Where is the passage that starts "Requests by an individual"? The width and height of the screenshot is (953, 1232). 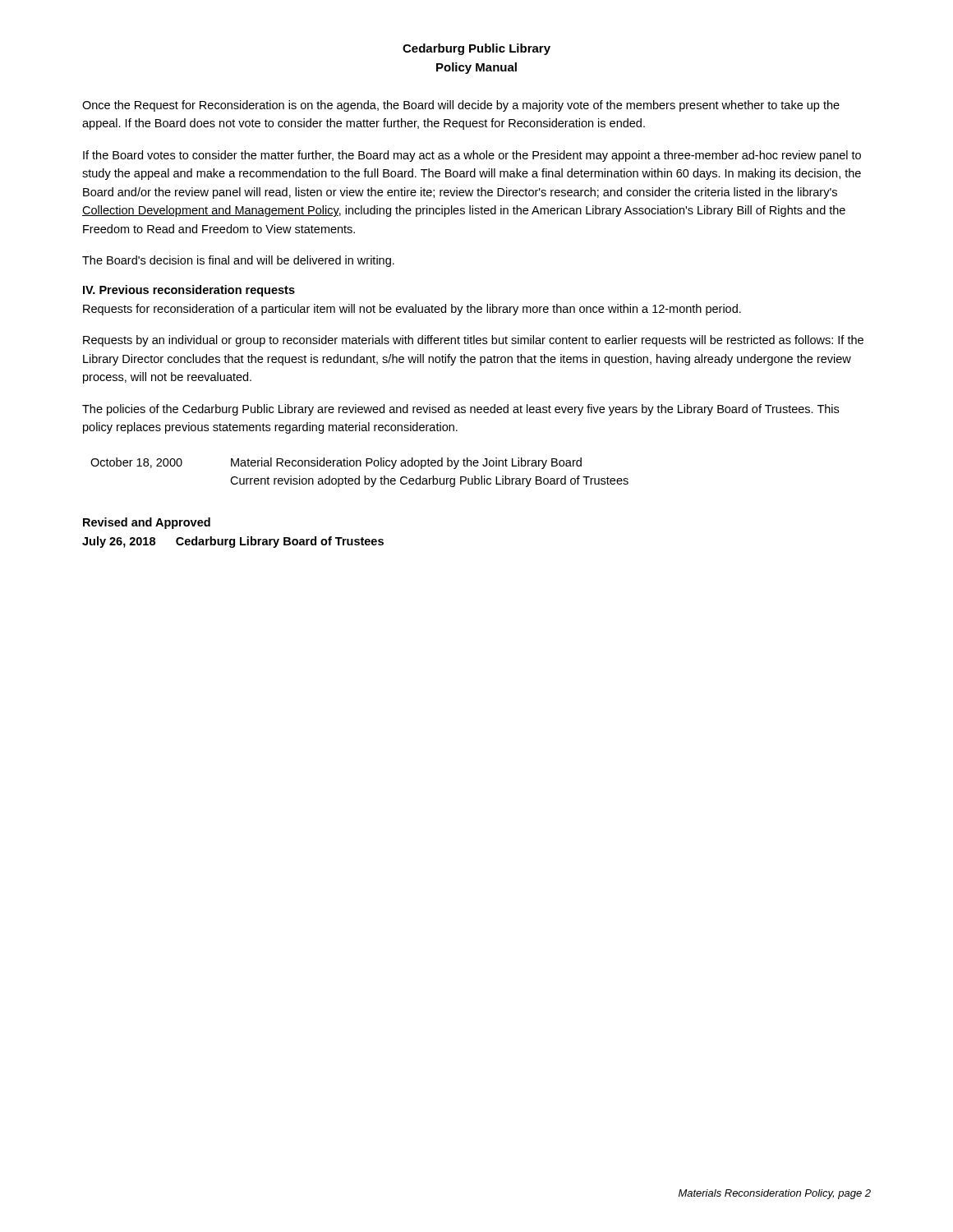tap(473, 359)
